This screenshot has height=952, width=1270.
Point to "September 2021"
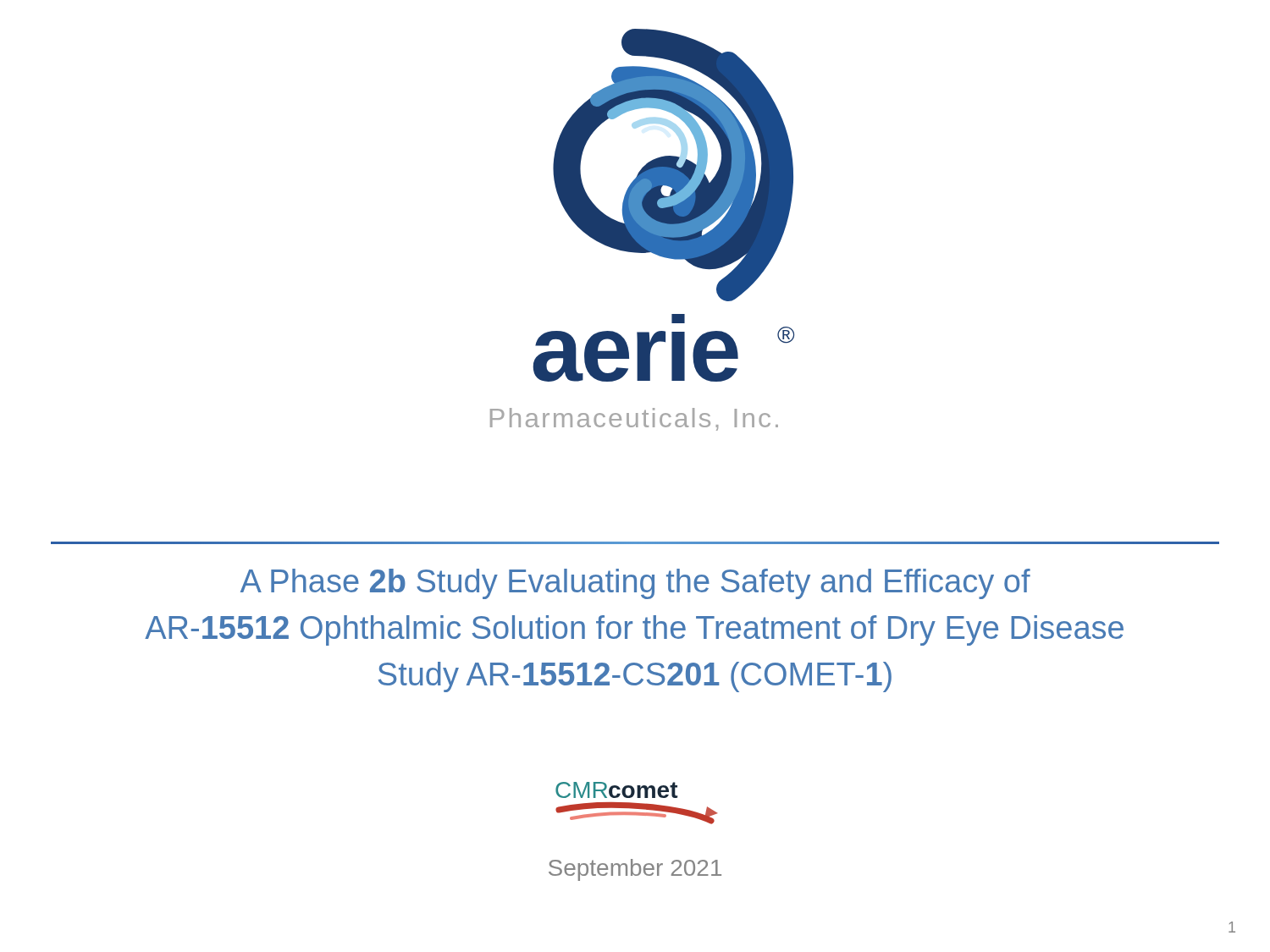click(635, 868)
